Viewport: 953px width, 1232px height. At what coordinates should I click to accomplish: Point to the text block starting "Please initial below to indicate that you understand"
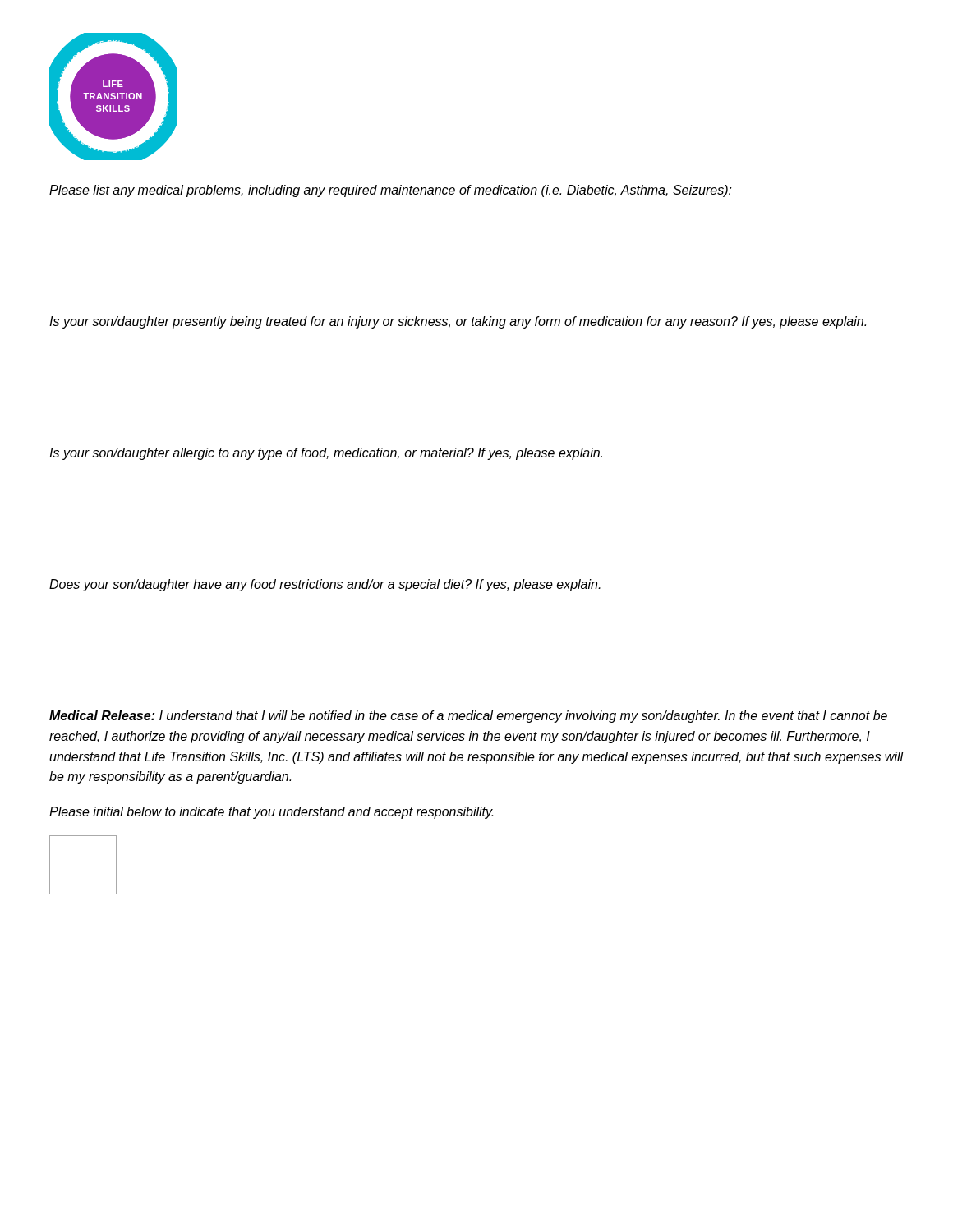pos(271,813)
